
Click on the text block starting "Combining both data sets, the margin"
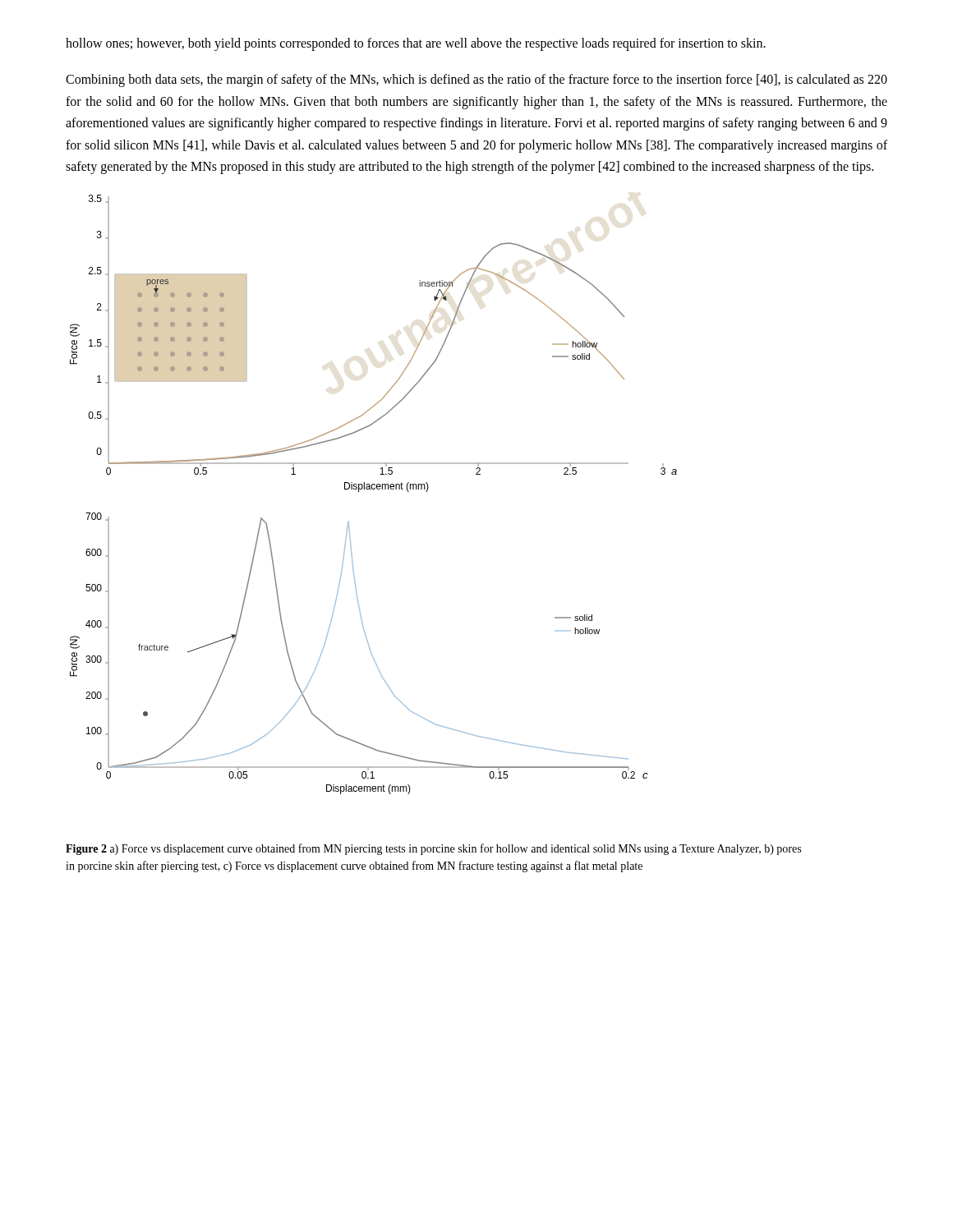[x=476, y=123]
